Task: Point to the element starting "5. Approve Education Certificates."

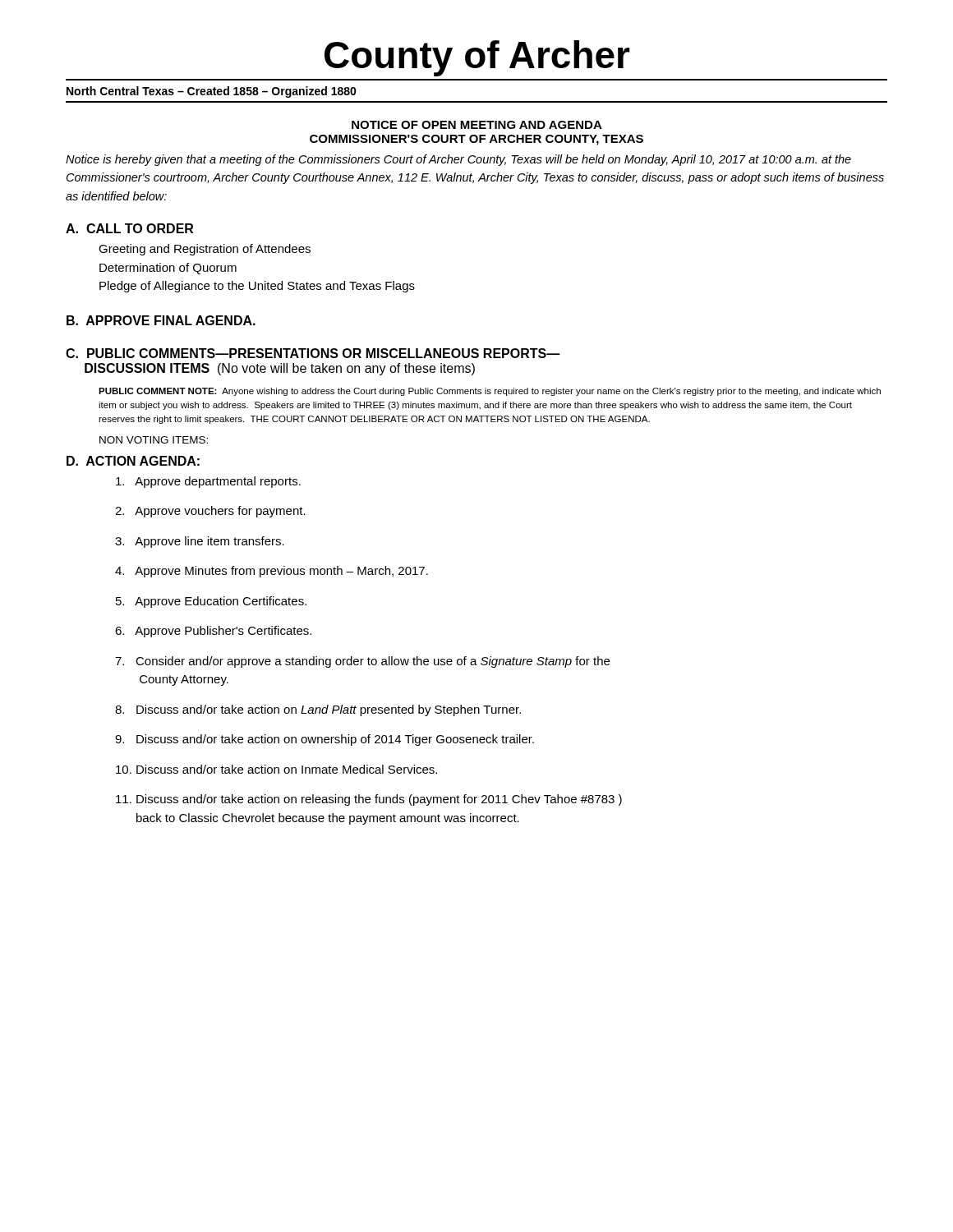Action: pos(211,601)
